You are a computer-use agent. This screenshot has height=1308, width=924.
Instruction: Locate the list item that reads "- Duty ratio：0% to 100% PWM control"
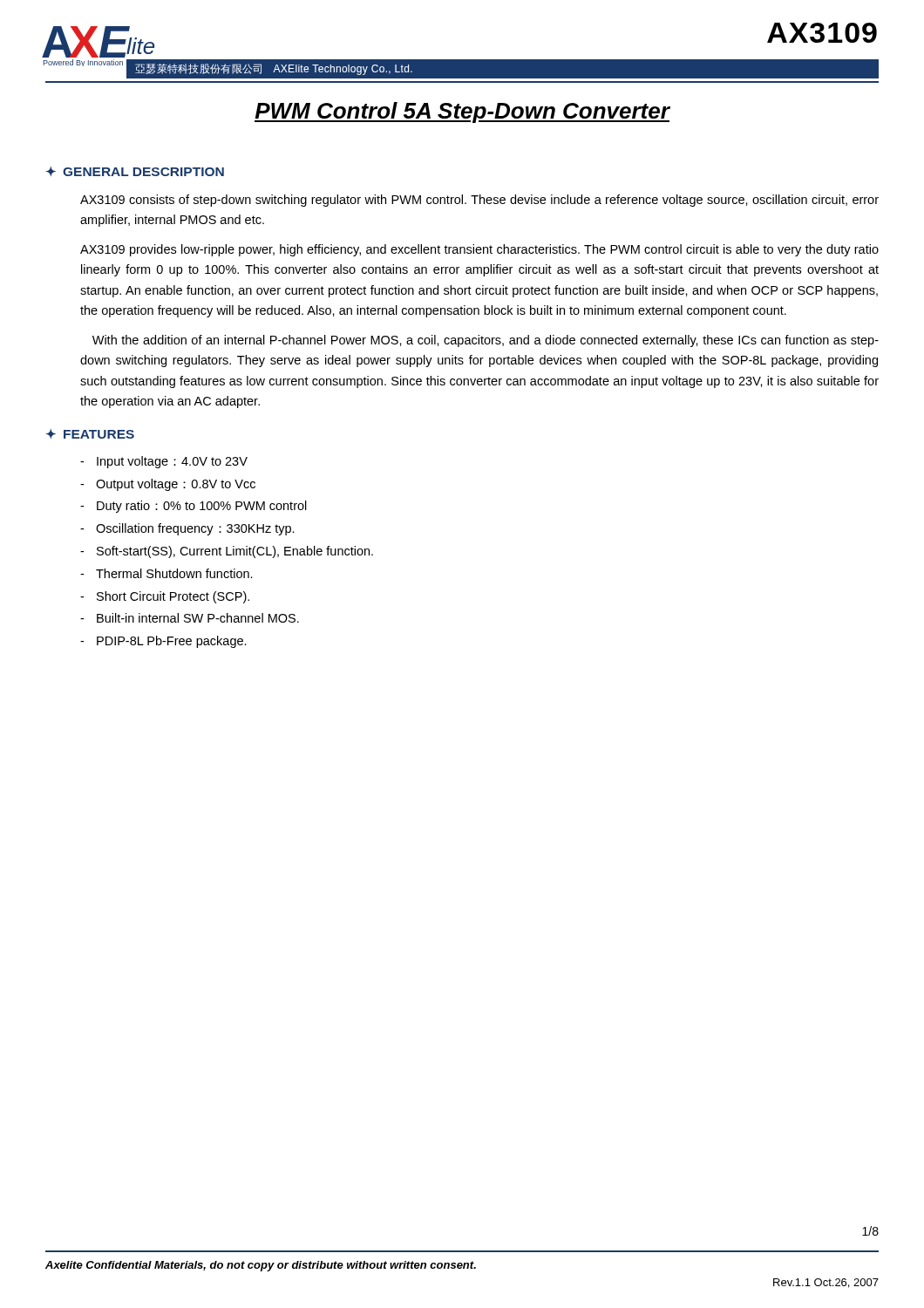click(x=194, y=507)
